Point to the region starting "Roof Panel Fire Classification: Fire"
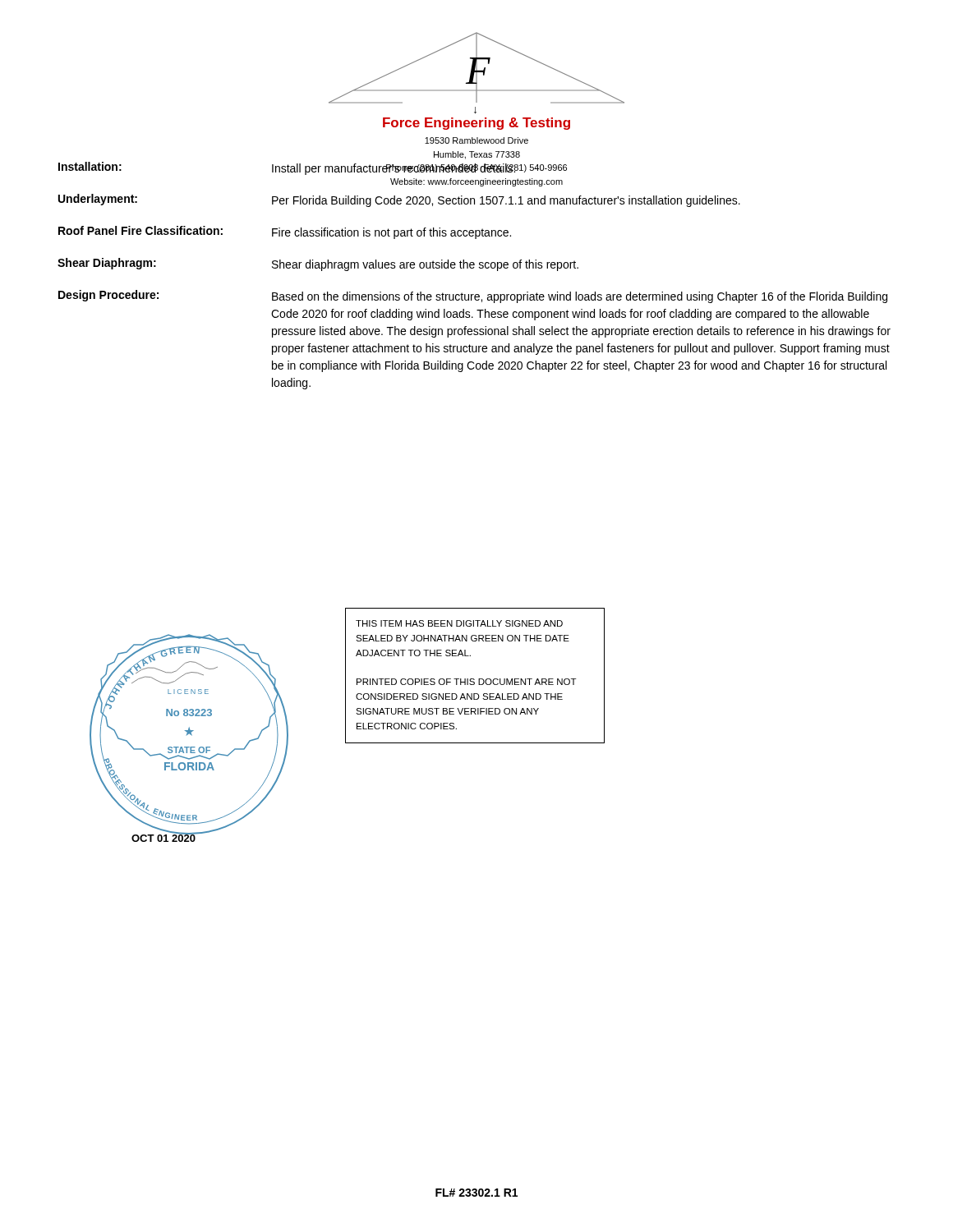The image size is (953, 1232). [476, 233]
